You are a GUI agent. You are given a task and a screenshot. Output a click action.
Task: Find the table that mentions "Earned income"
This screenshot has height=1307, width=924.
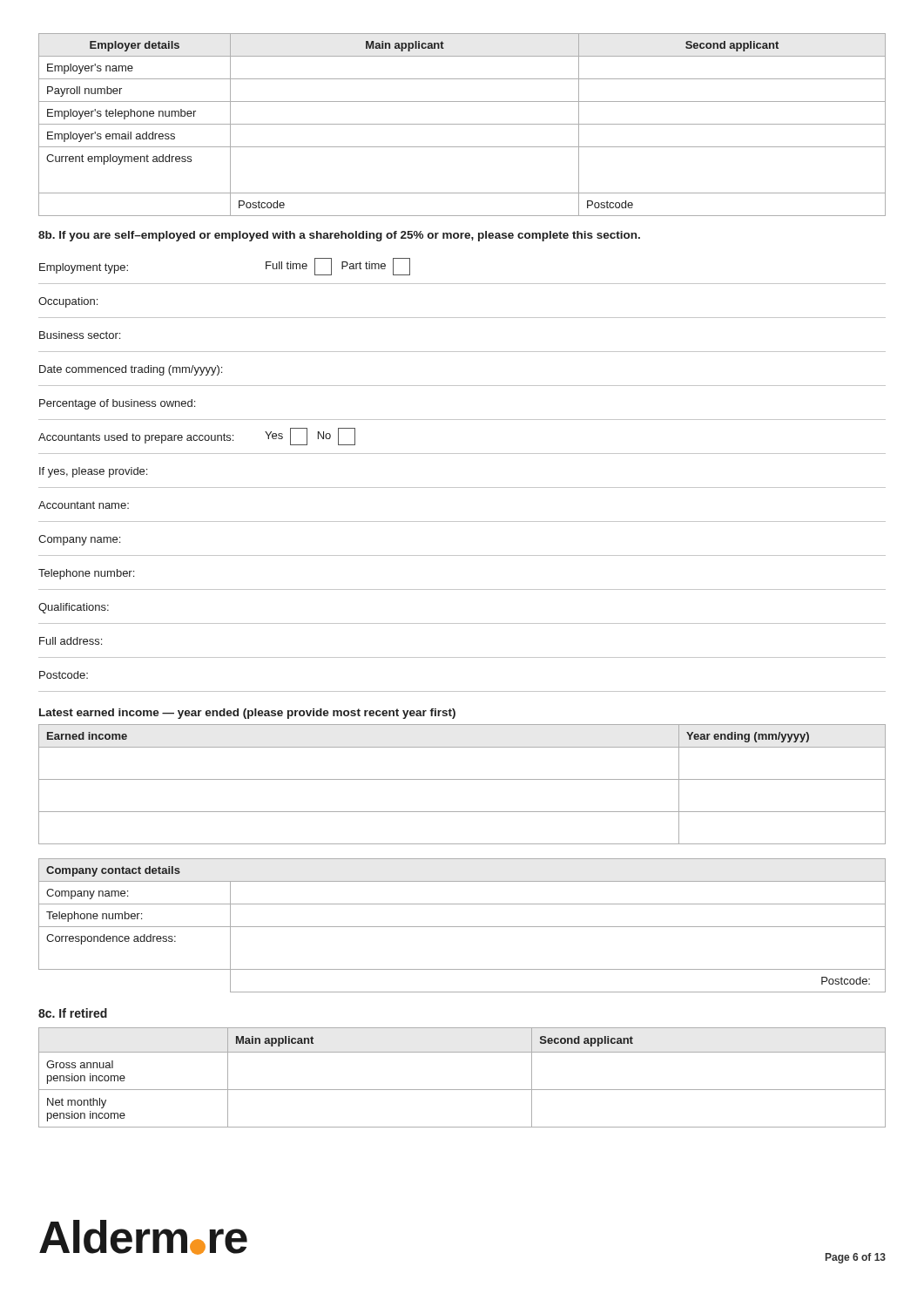tap(462, 784)
